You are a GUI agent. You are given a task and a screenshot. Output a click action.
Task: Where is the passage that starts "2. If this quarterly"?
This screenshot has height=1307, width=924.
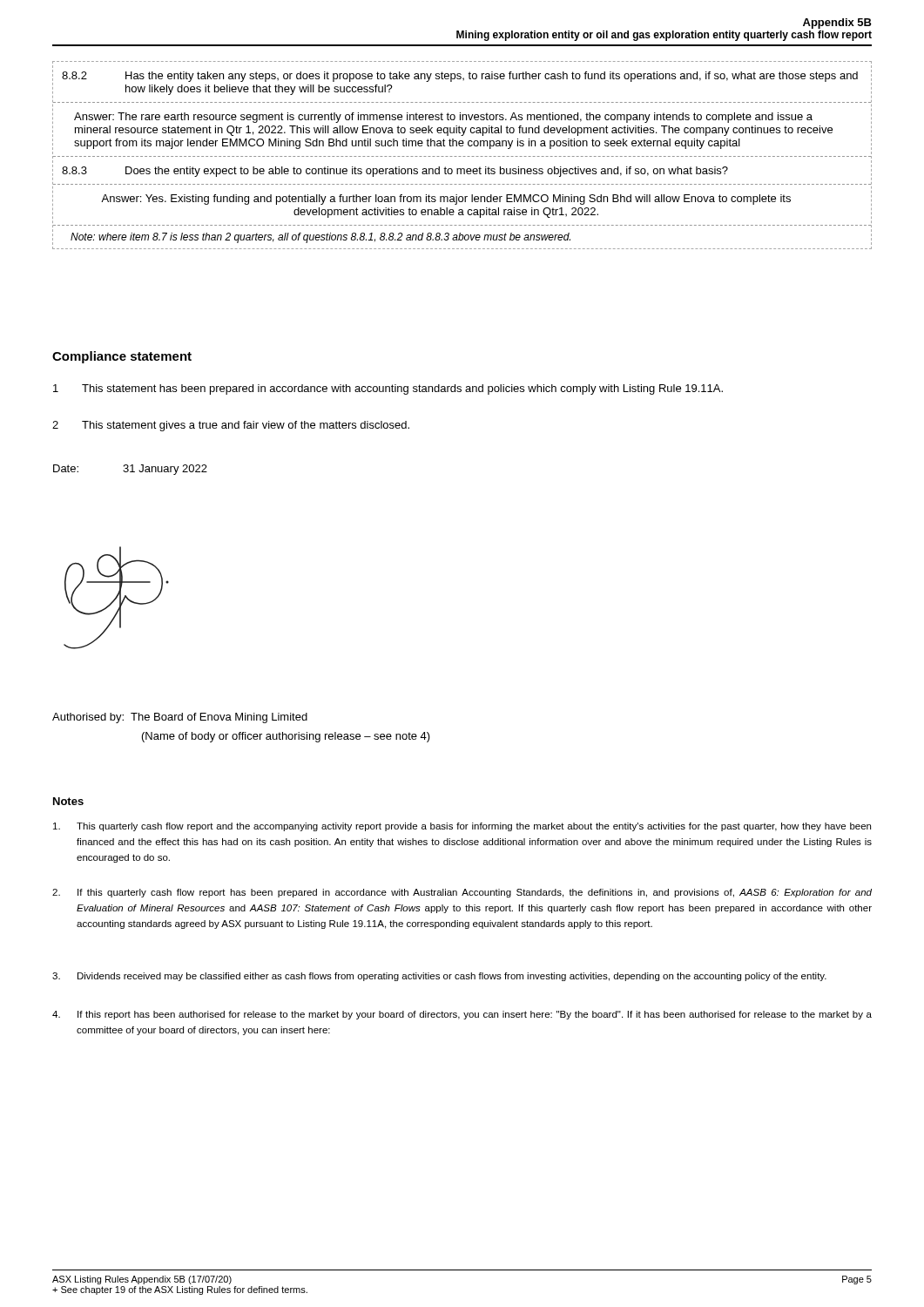(x=462, y=909)
